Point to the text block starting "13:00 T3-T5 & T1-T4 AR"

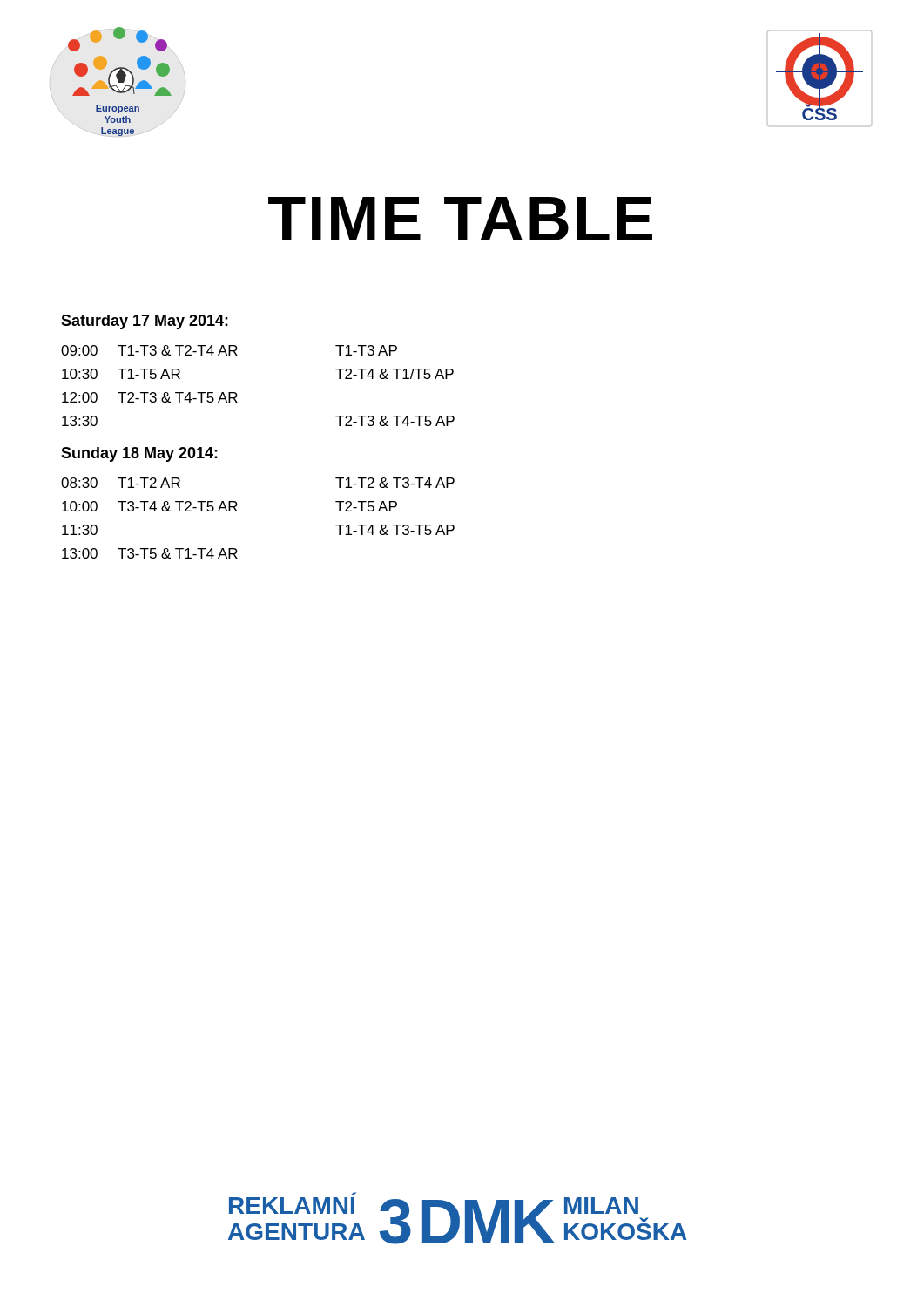click(198, 554)
